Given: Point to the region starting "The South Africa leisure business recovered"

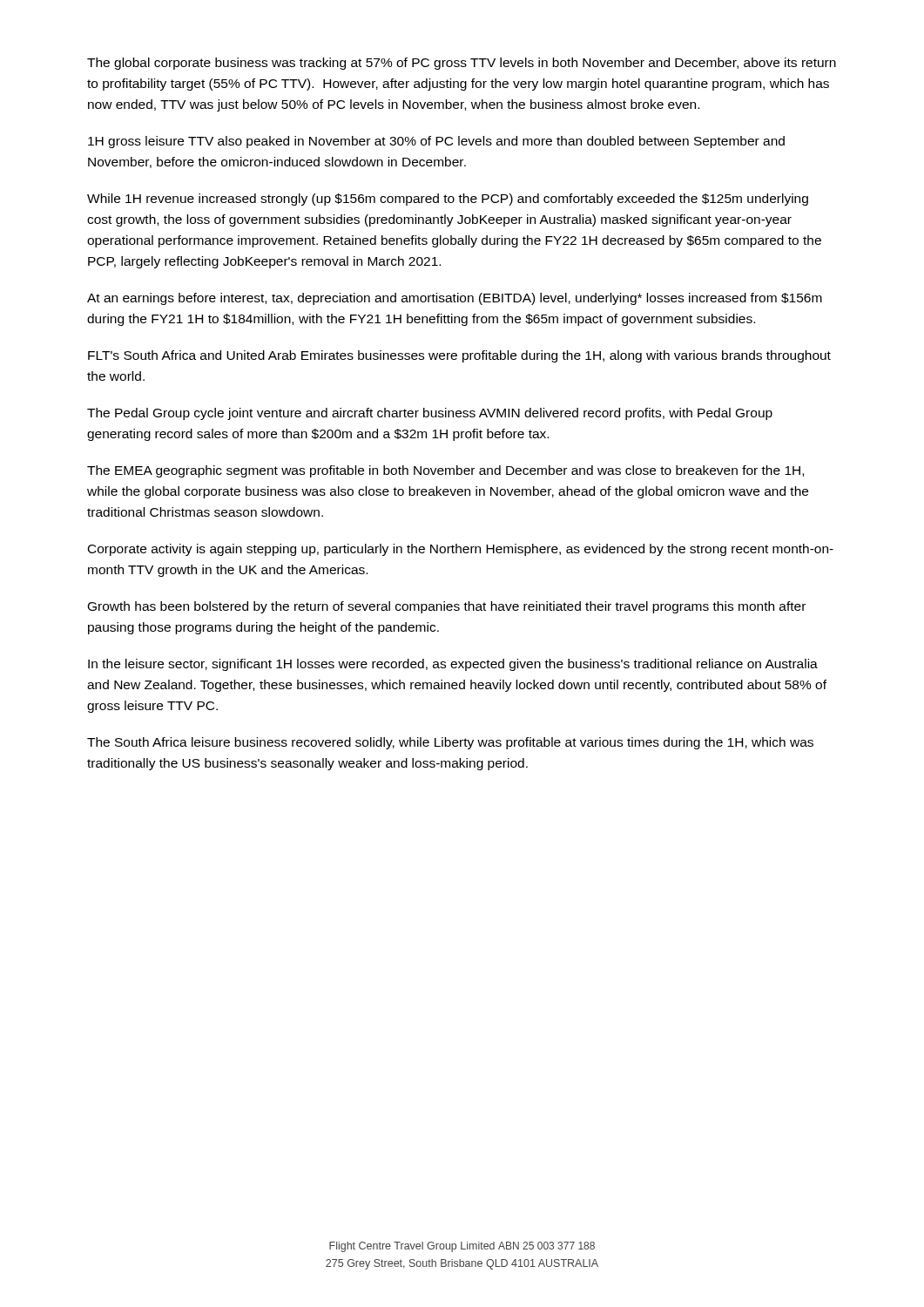Looking at the screenshot, I should pyautogui.click(x=450, y=753).
